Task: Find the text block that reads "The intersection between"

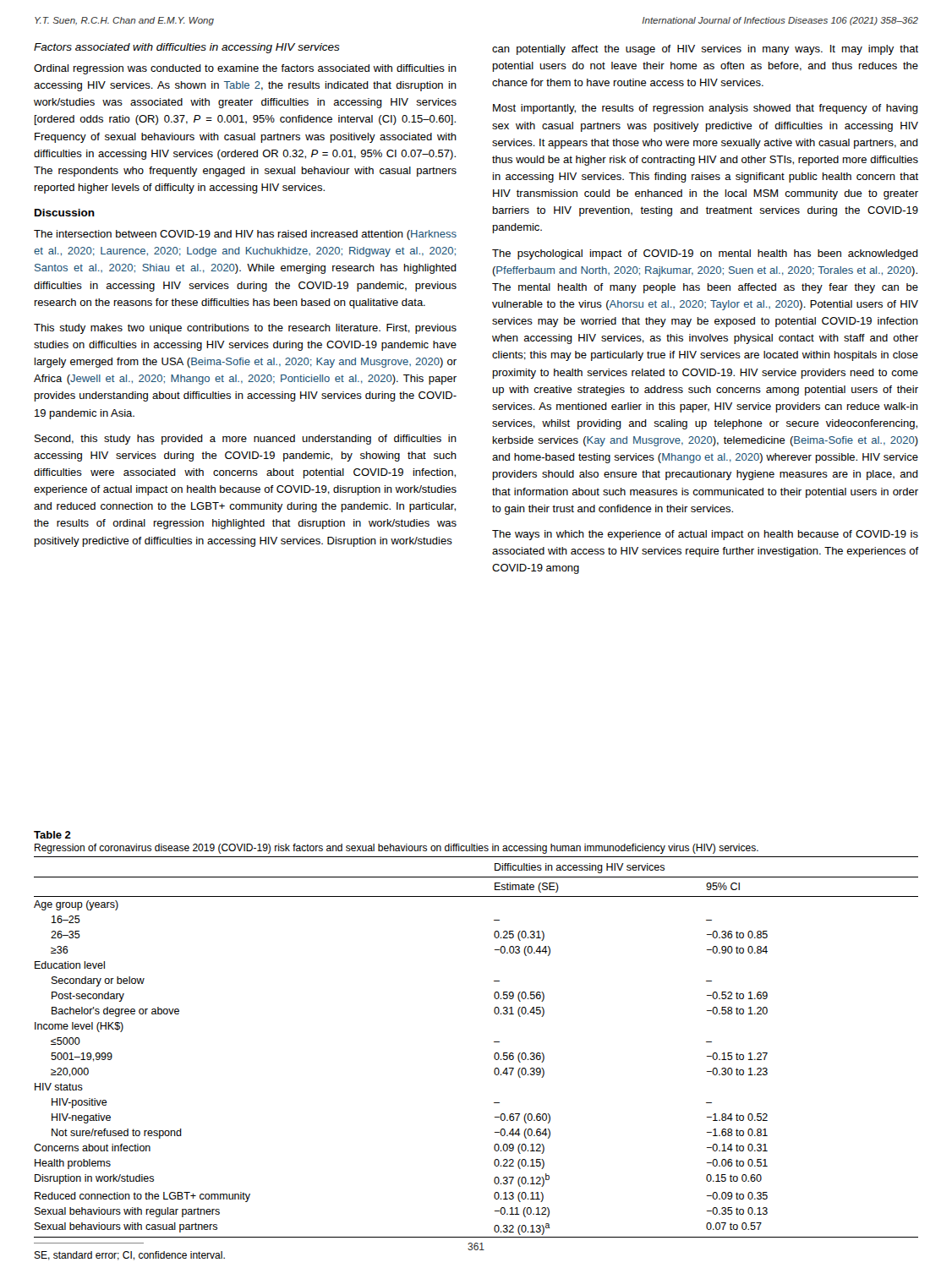Action: click(x=245, y=268)
